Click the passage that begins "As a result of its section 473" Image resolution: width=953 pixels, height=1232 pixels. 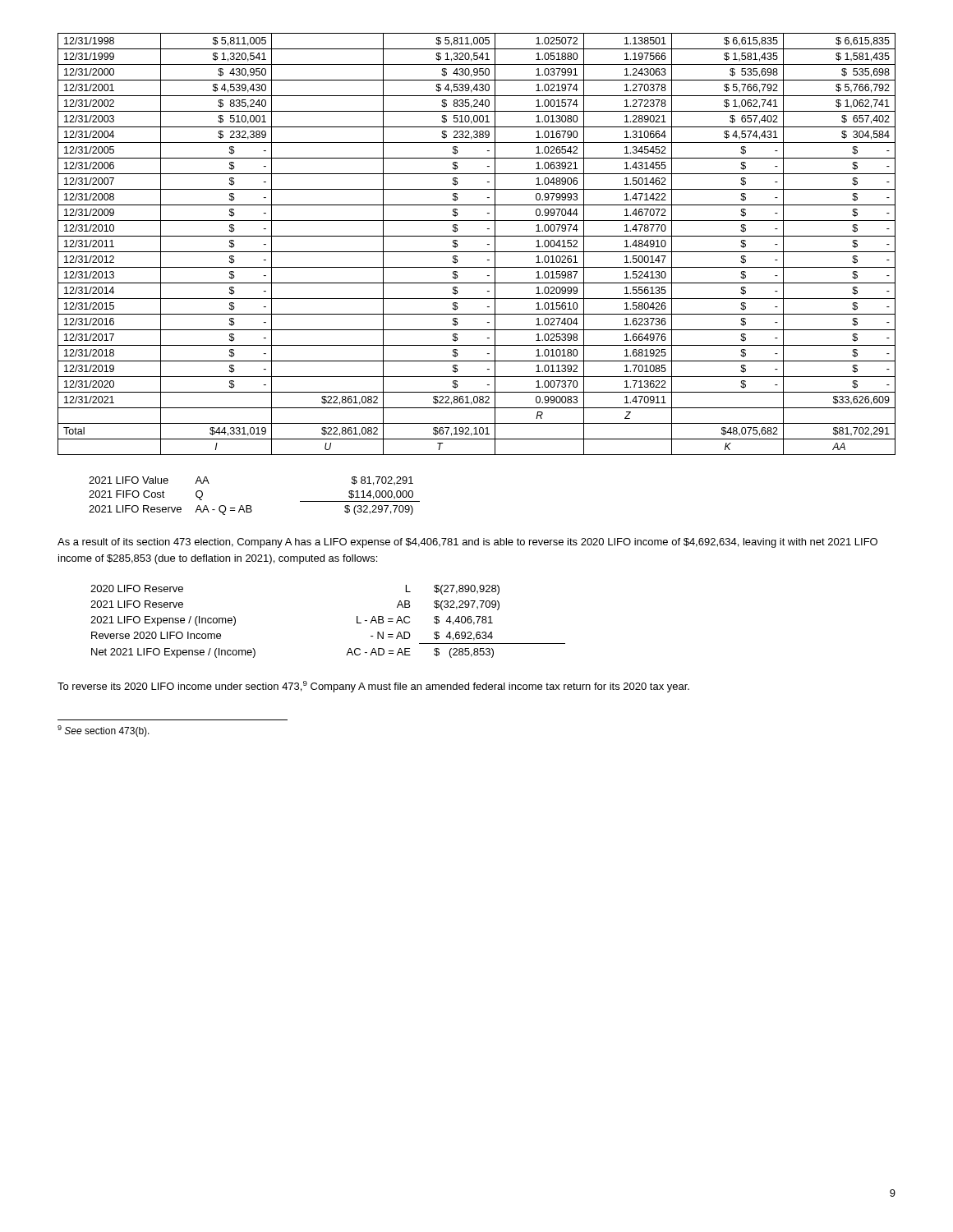click(476, 550)
